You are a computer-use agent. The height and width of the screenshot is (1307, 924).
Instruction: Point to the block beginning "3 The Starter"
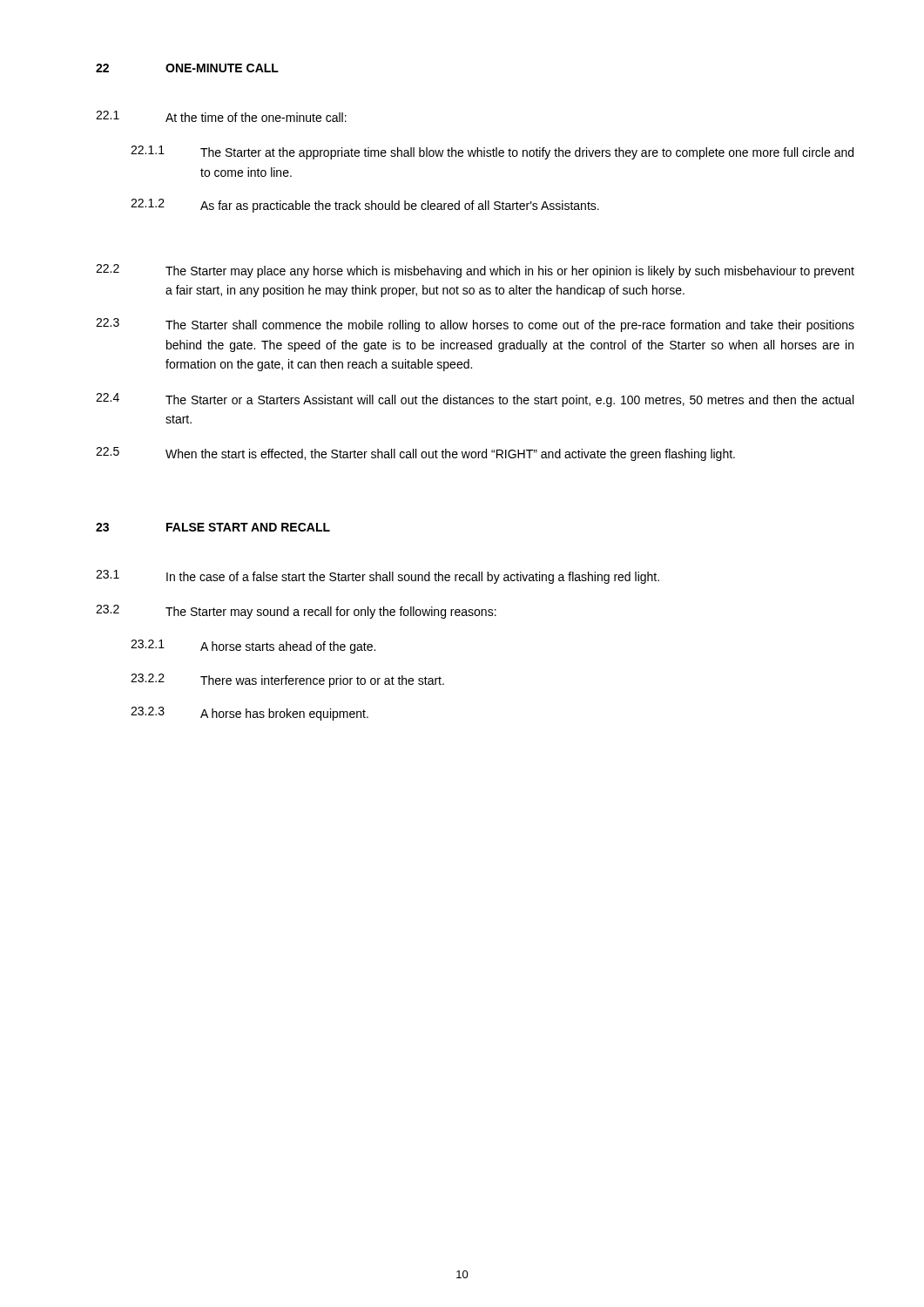(475, 345)
